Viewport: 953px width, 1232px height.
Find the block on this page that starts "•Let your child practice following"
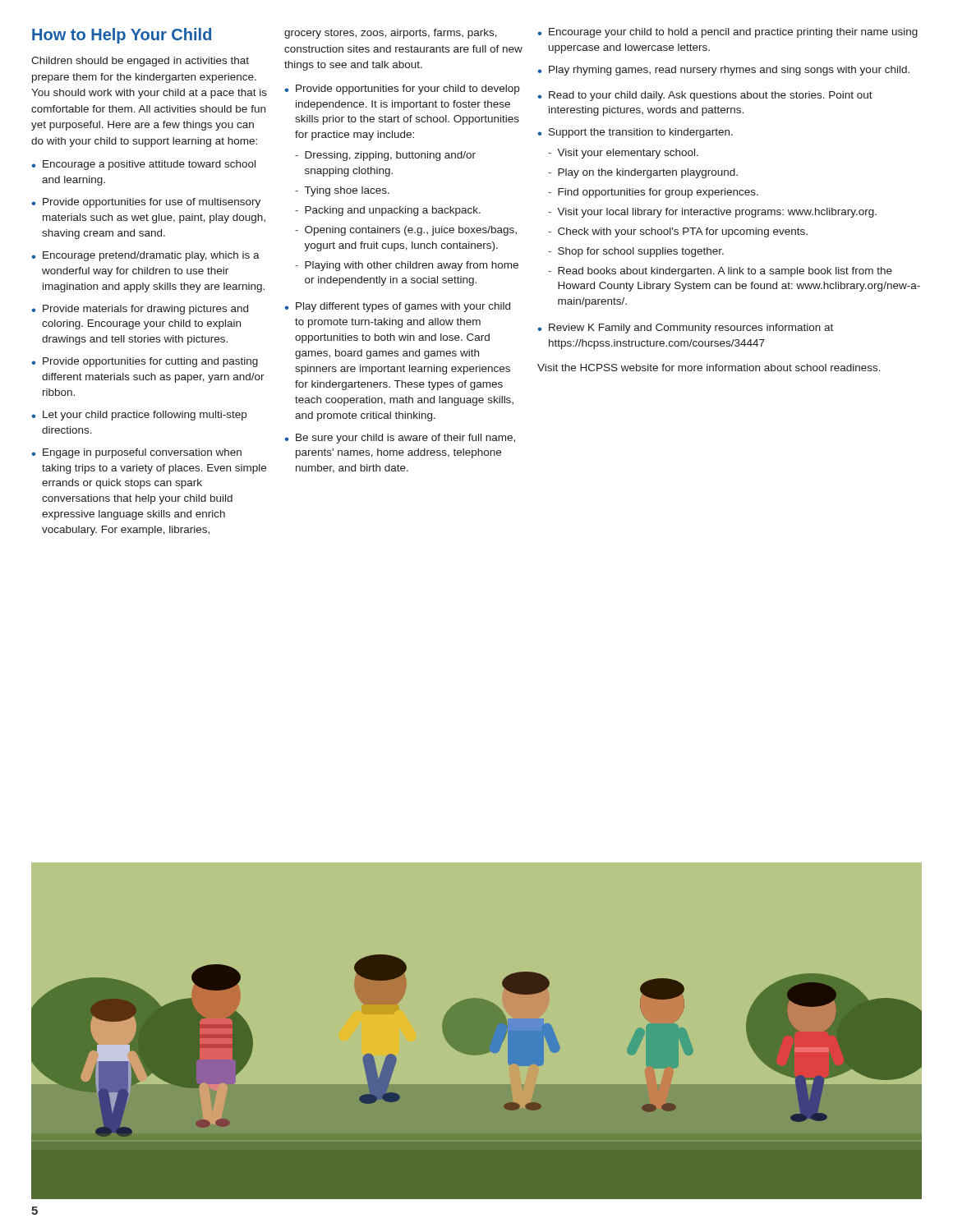click(150, 423)
